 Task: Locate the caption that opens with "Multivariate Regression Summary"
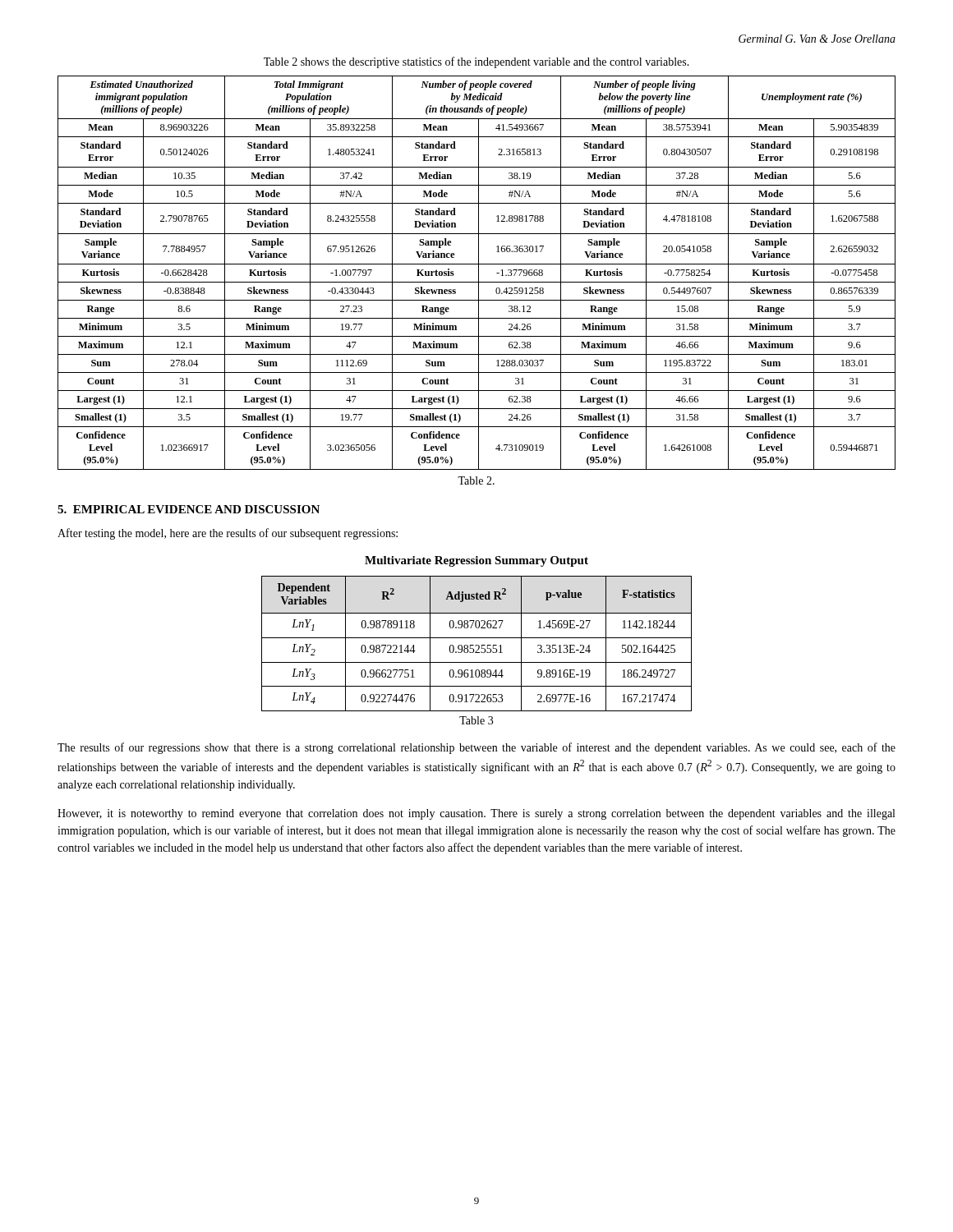[476, 560]
